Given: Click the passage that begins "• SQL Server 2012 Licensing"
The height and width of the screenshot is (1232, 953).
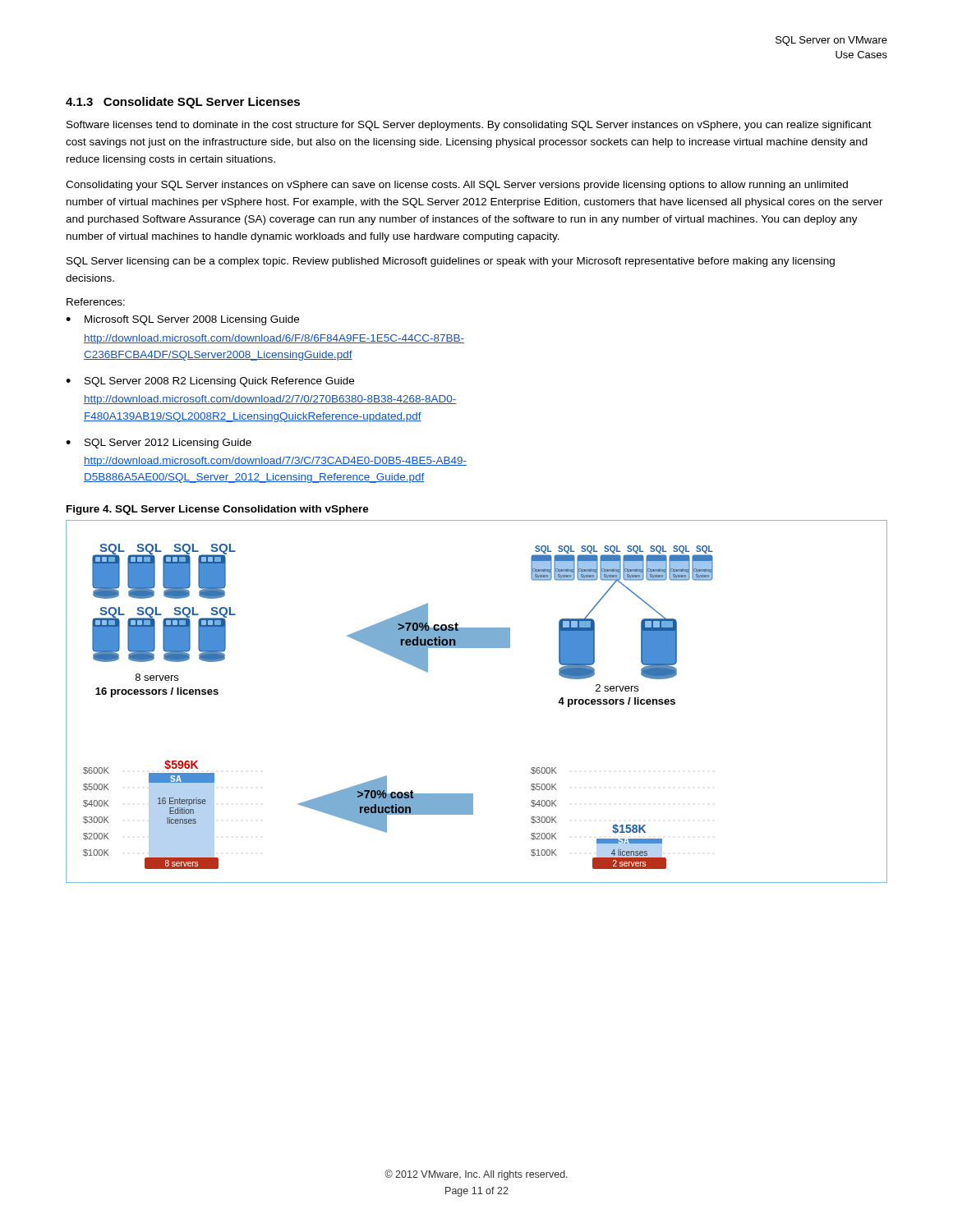Looking at the screenshot, I should pyautogui.click(x=476, y=463).
